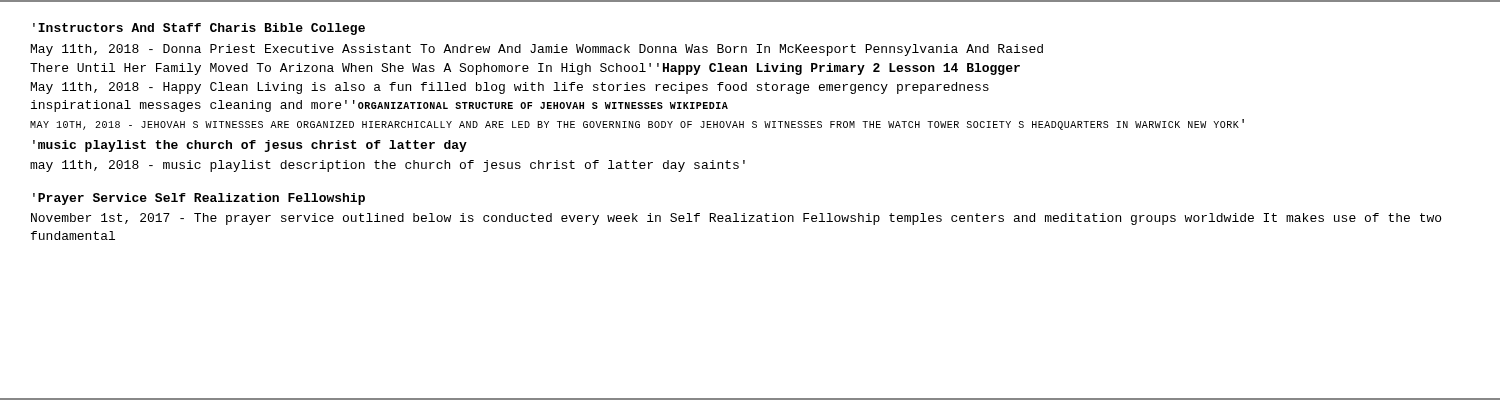
Task: Select the text starting "November 1st, 2017 - The prayer service outlined"
Action: (x=736, y=228)
